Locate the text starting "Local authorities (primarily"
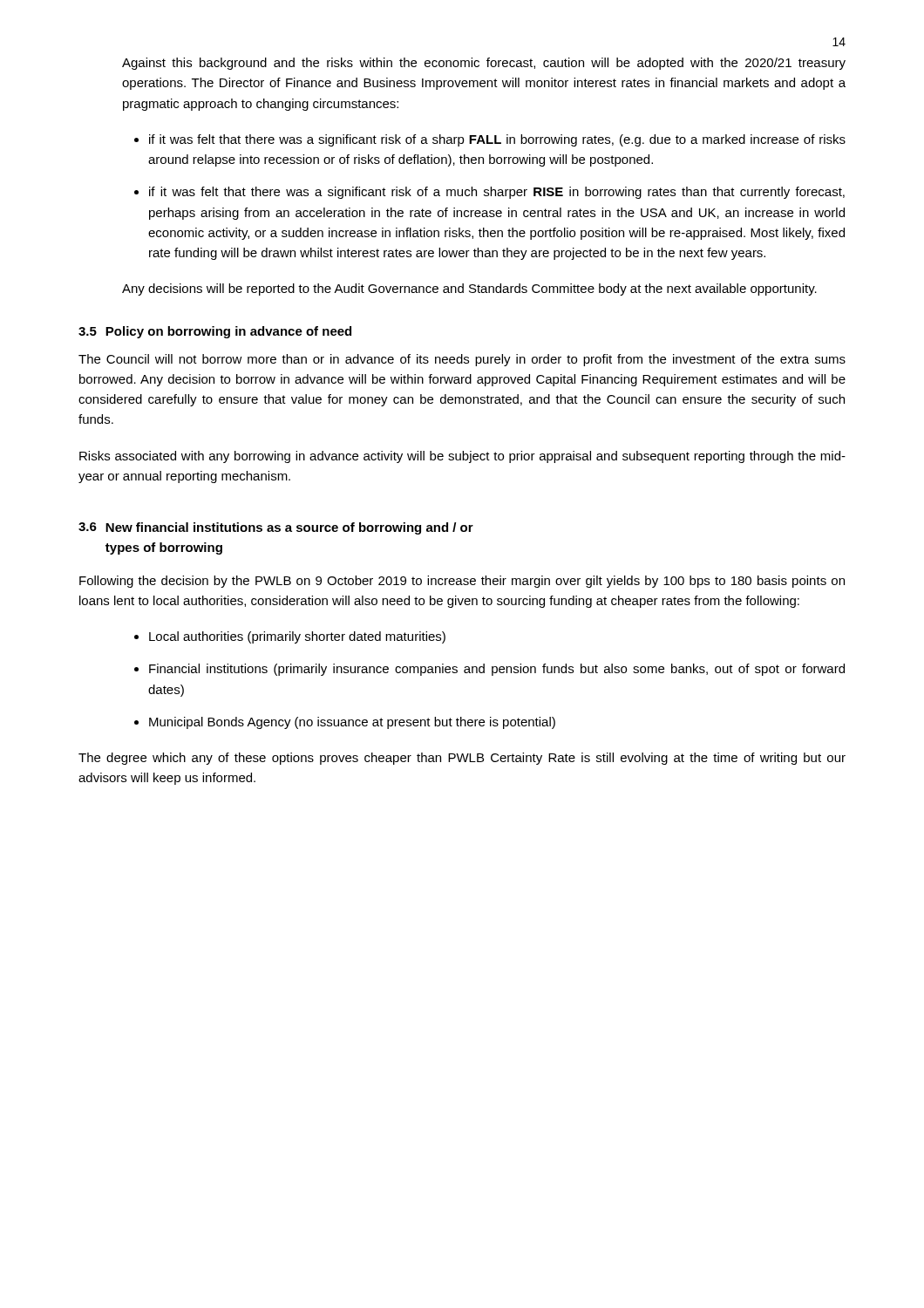The image size is (924, 1308). [297, 636]
